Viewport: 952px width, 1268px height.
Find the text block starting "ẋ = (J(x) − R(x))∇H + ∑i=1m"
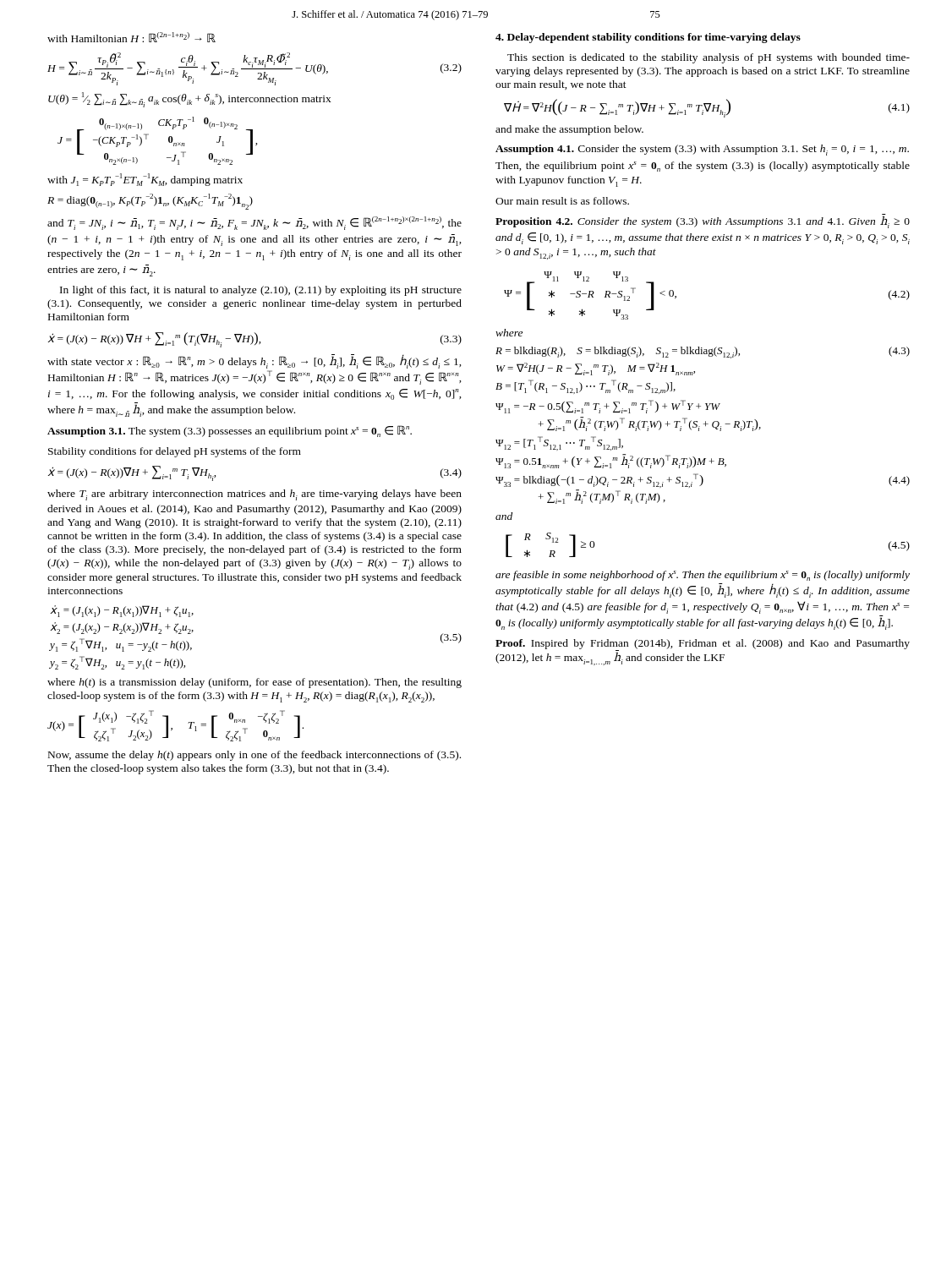[x=129, y=473]
